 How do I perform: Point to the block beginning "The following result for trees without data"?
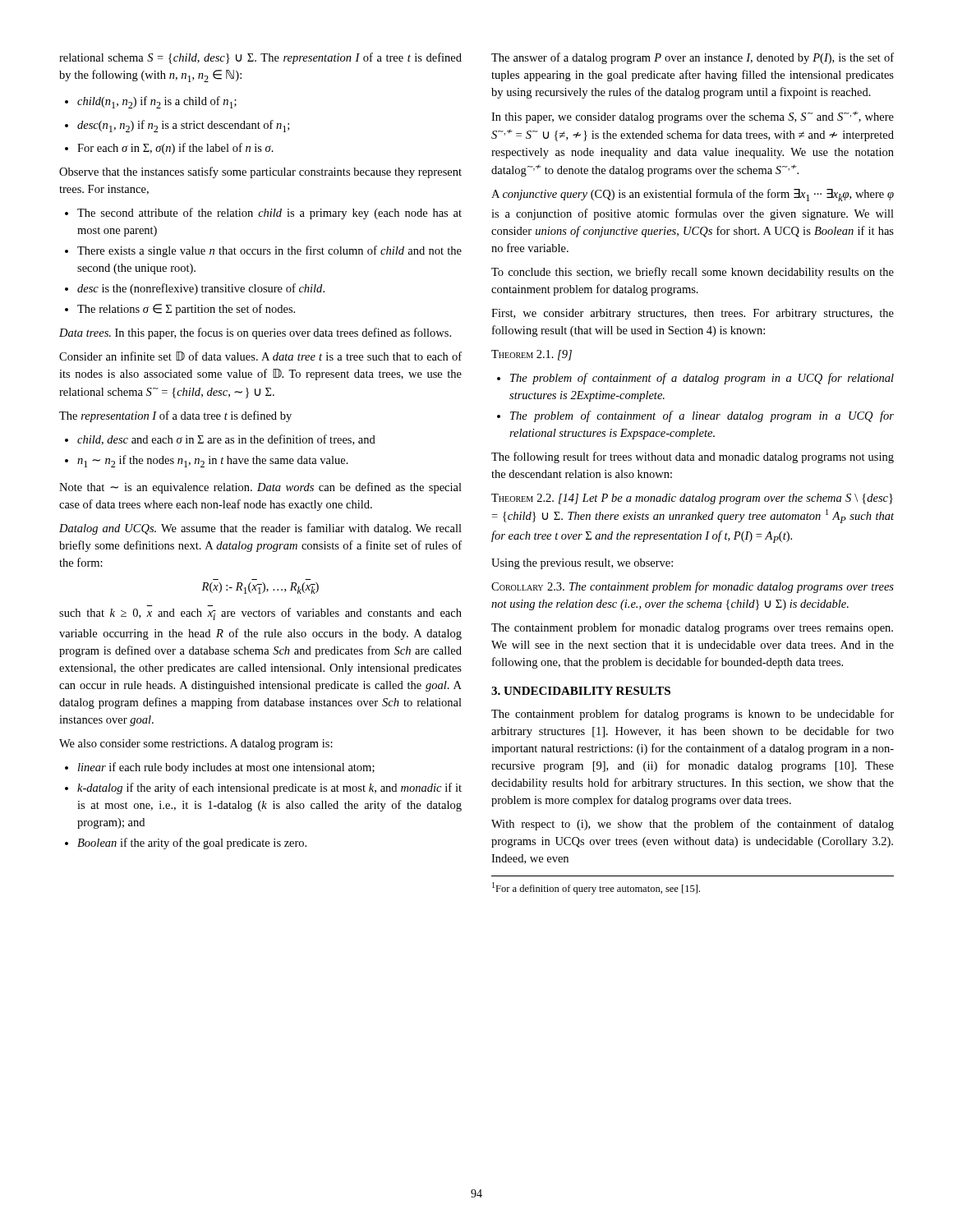[x=693, y=466]
